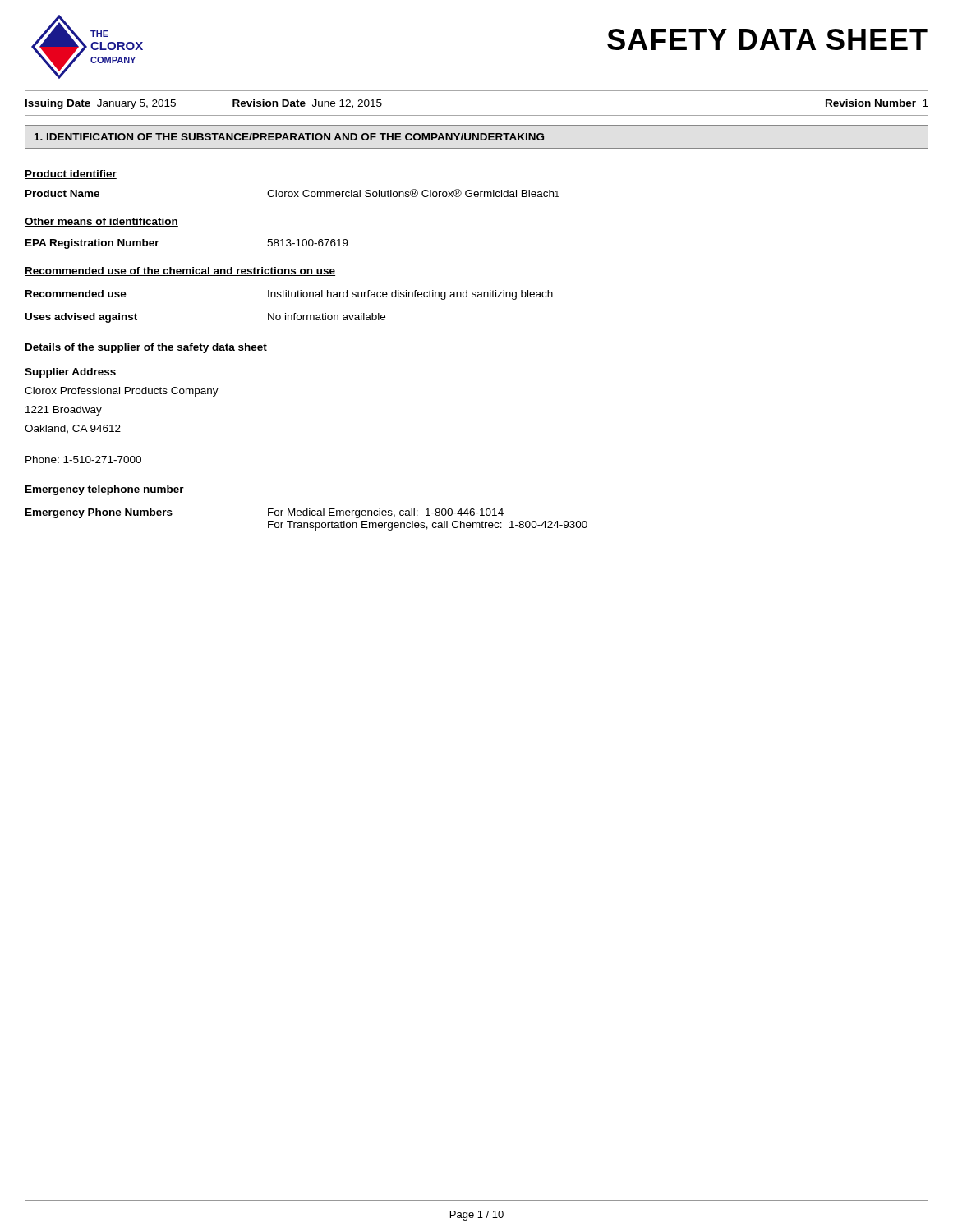Where does it say "Product Name Clorox Commercial Solutions® Clorox® Germicidal Bleach1"?
The width and height of the screenshot is (953, 1232).
tap(292, 193)
